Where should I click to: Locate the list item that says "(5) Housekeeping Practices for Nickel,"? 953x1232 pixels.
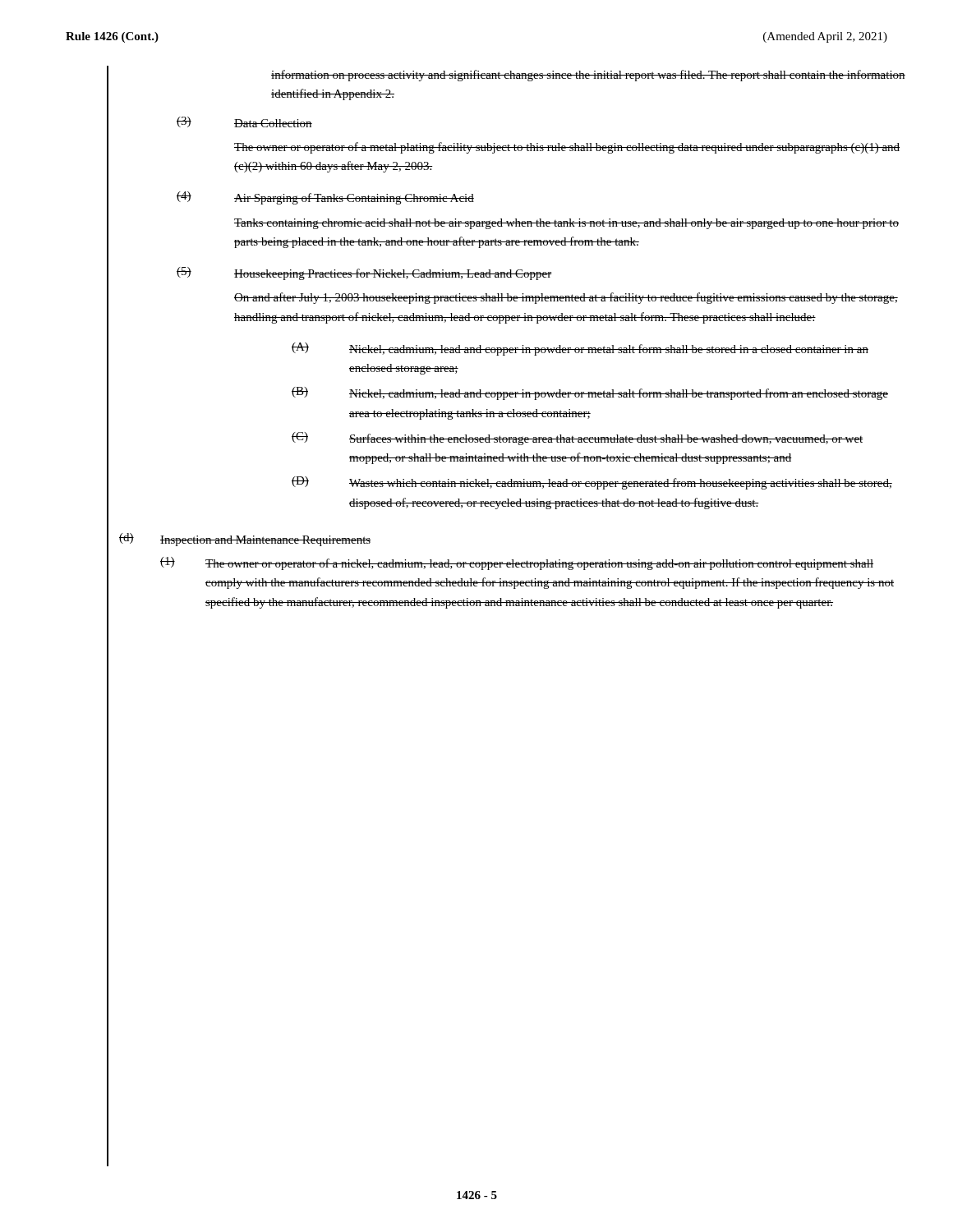[x=542, y=300]
